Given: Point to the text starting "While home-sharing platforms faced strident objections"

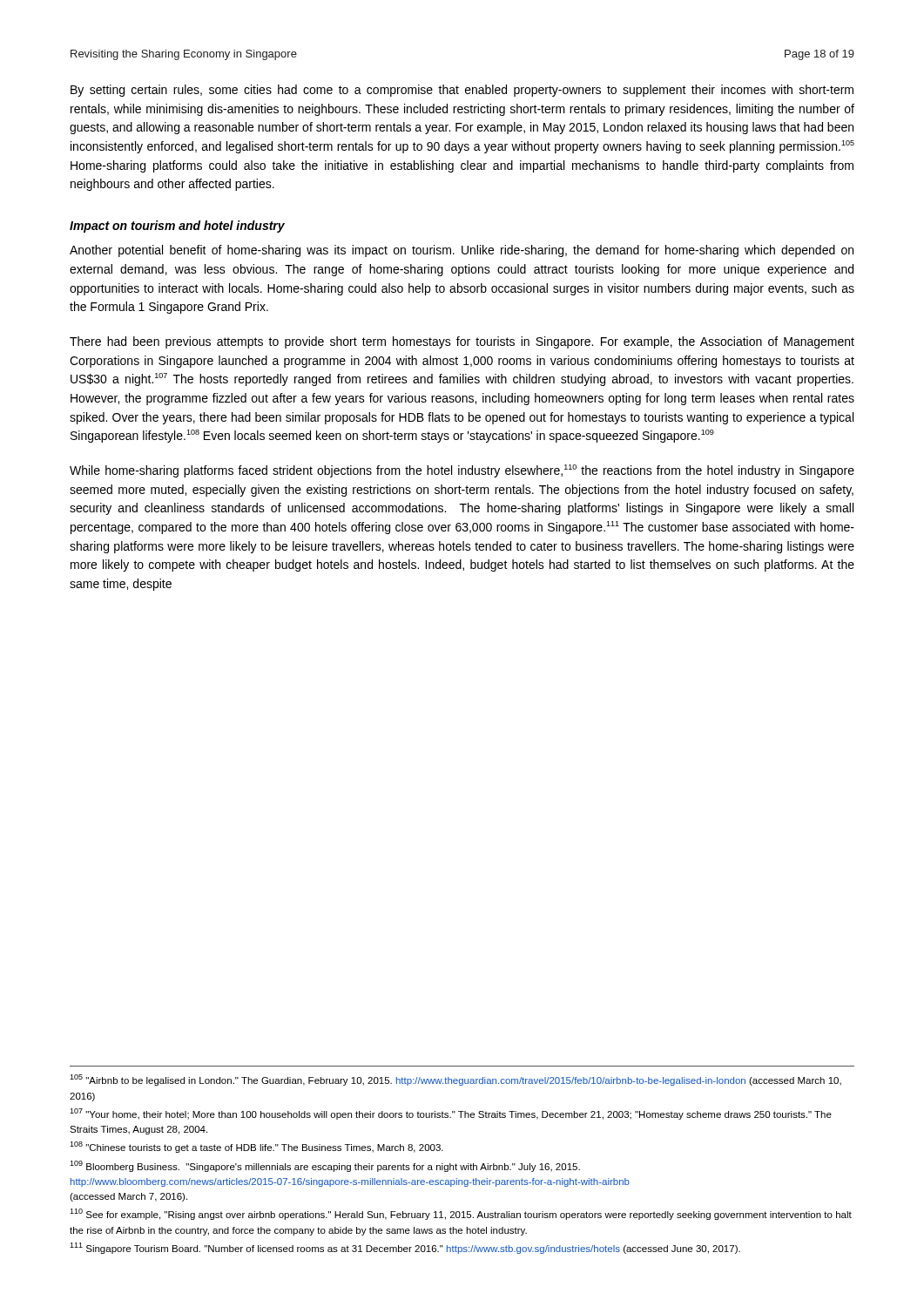Looking at the screenshot, I should [x=462, y=527].
